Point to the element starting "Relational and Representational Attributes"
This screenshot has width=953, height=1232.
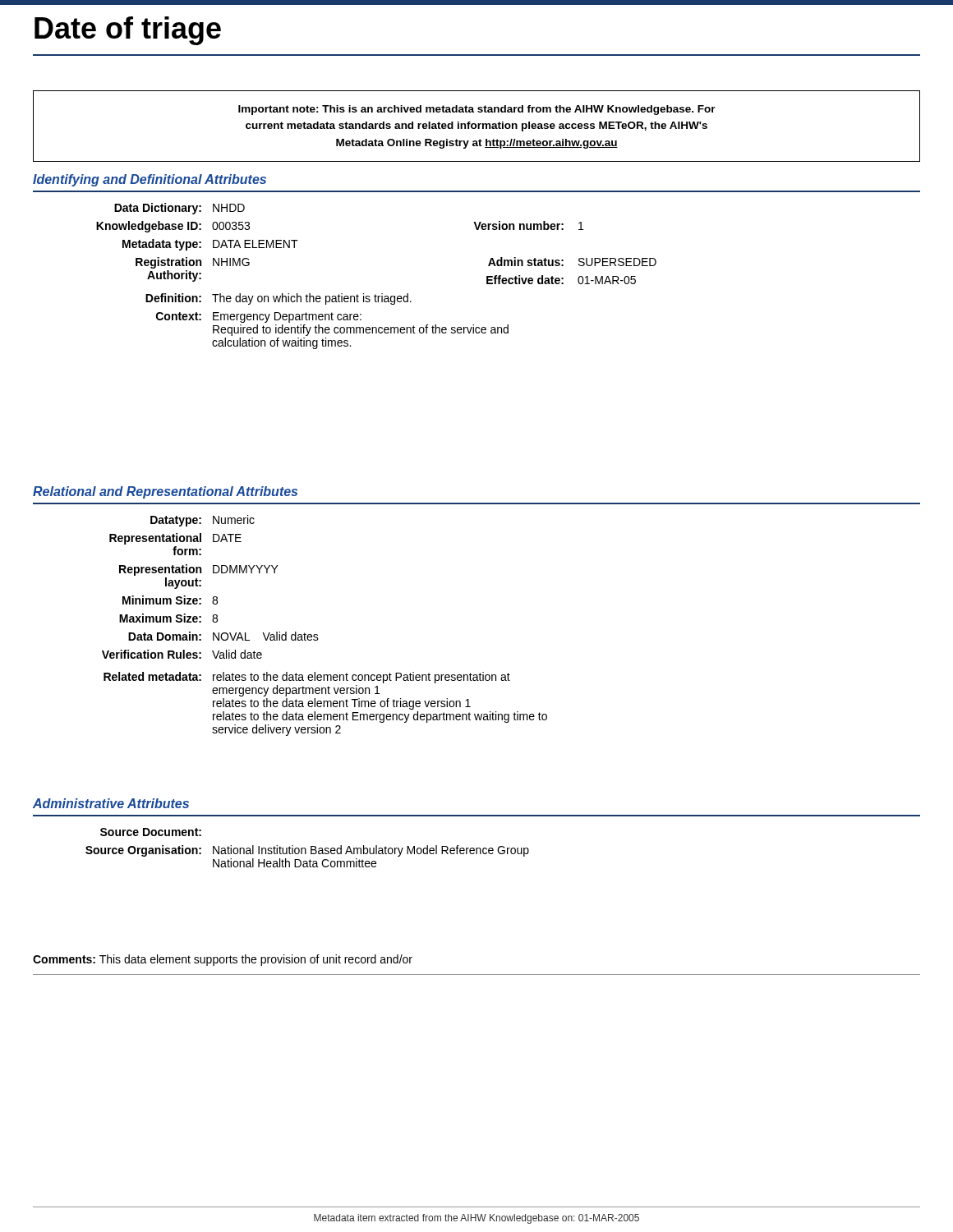(166, 492)
